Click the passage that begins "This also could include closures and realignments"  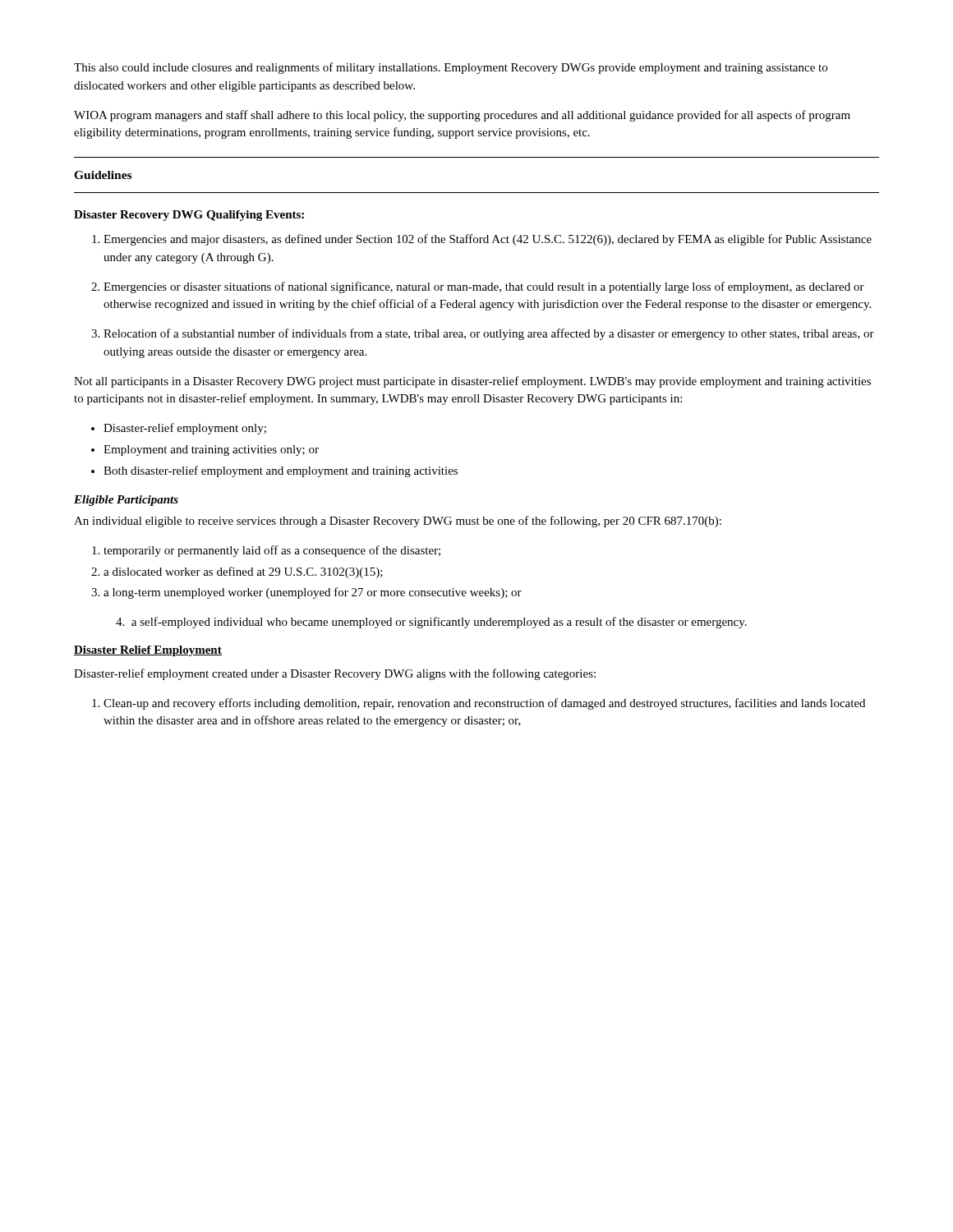point(451,76)
